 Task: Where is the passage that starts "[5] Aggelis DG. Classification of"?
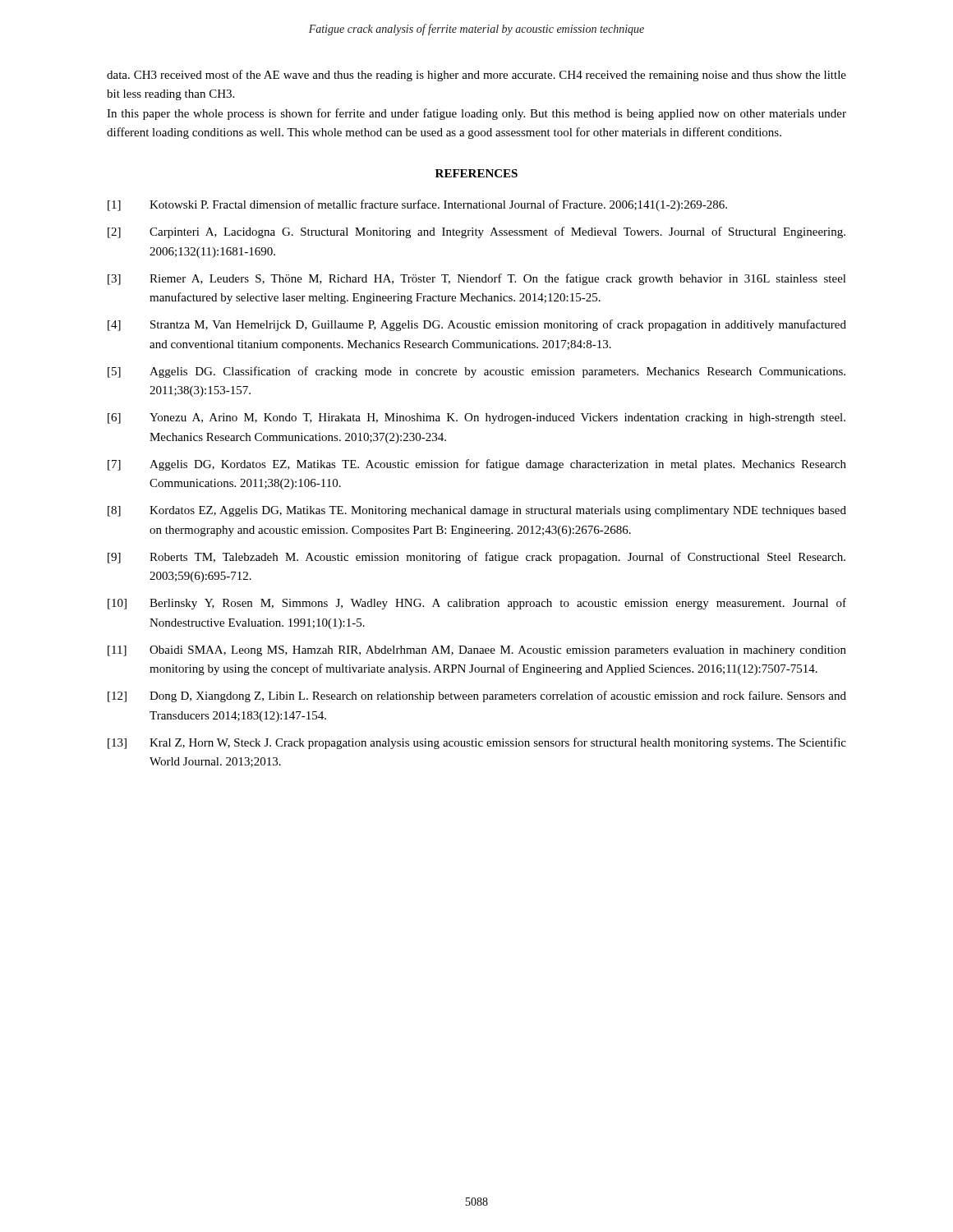point(476,381)
